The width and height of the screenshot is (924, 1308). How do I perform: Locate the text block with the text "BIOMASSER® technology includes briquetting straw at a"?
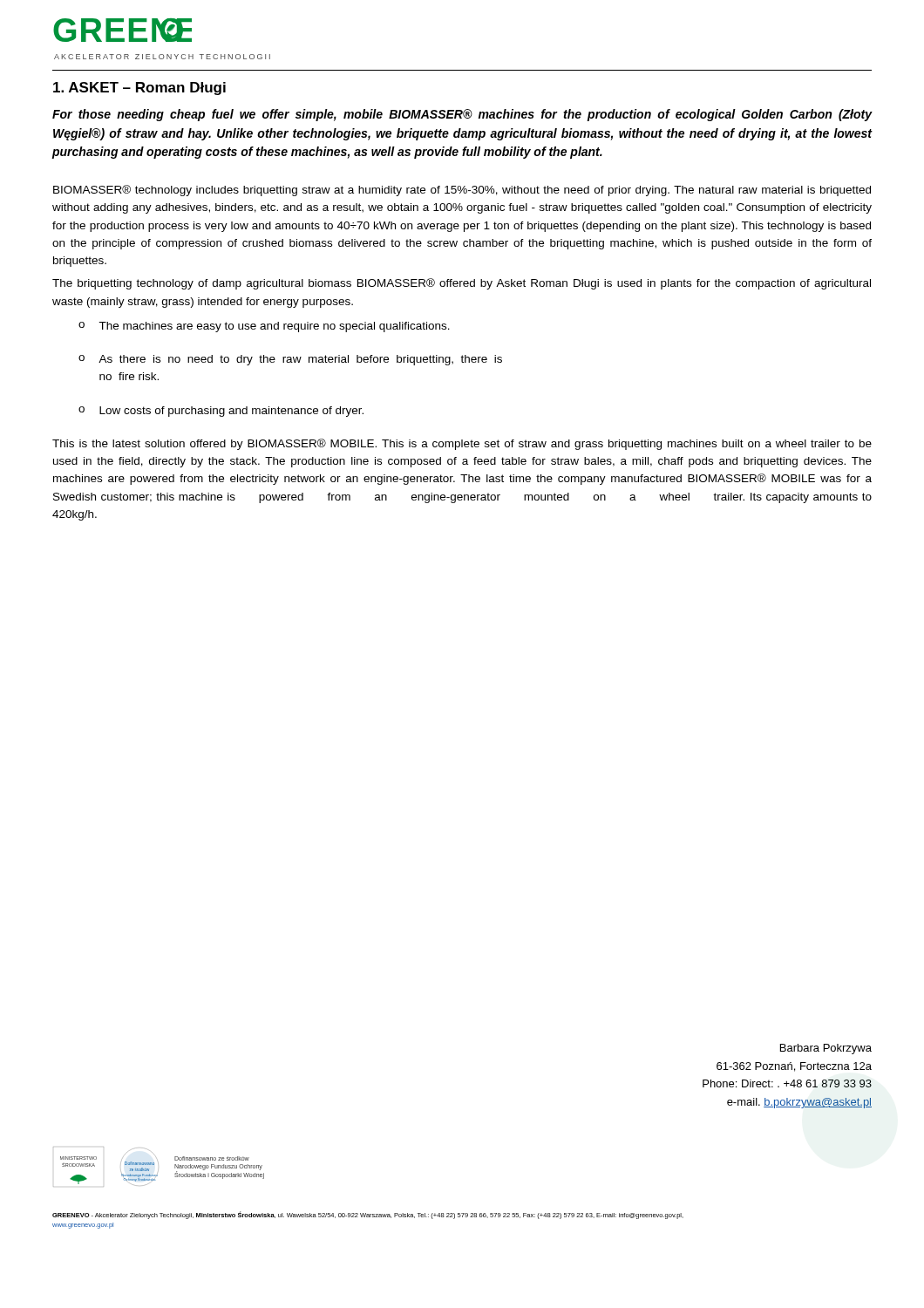(462, 225)
